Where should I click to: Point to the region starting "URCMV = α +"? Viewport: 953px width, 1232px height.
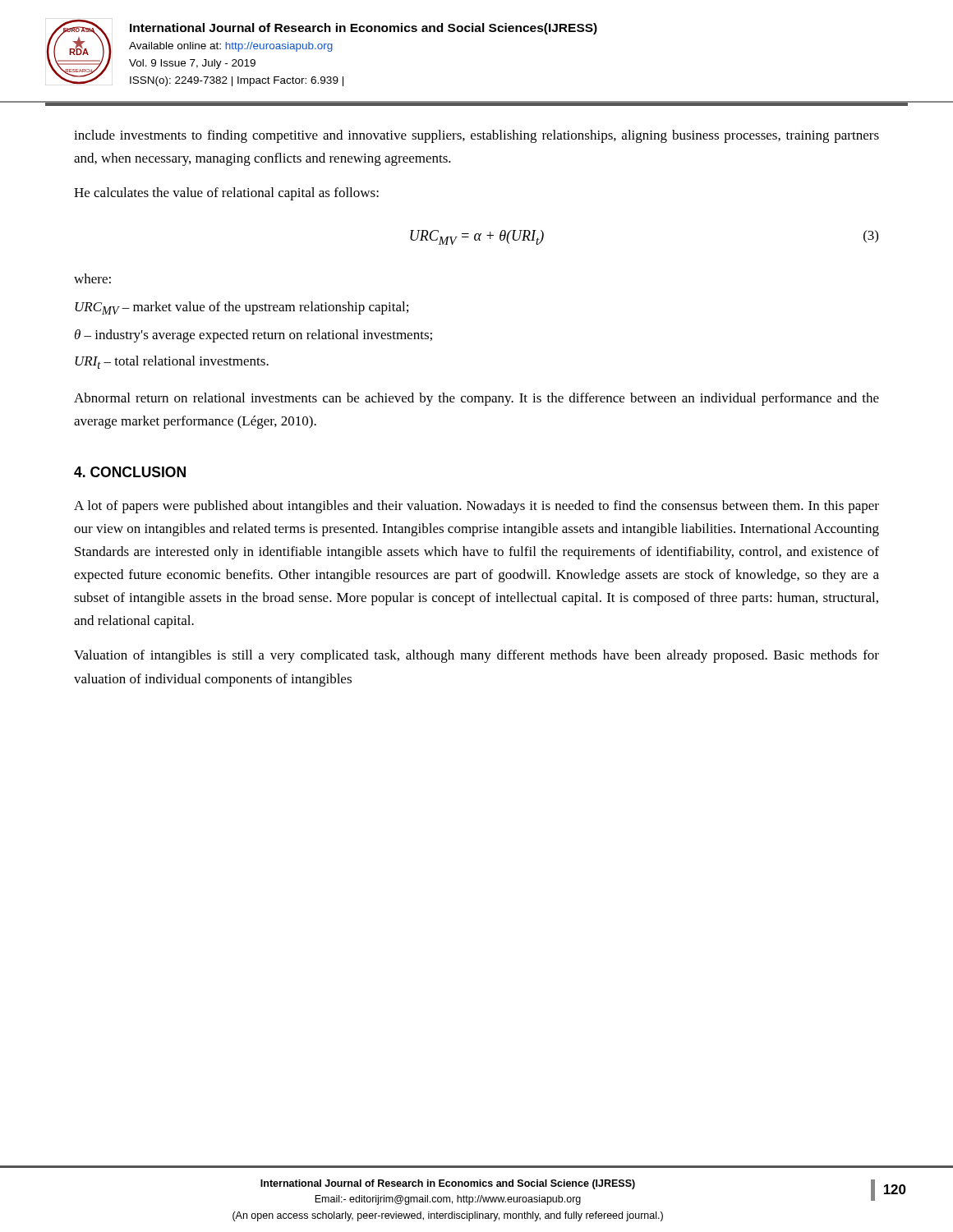(x=479, y=237)
